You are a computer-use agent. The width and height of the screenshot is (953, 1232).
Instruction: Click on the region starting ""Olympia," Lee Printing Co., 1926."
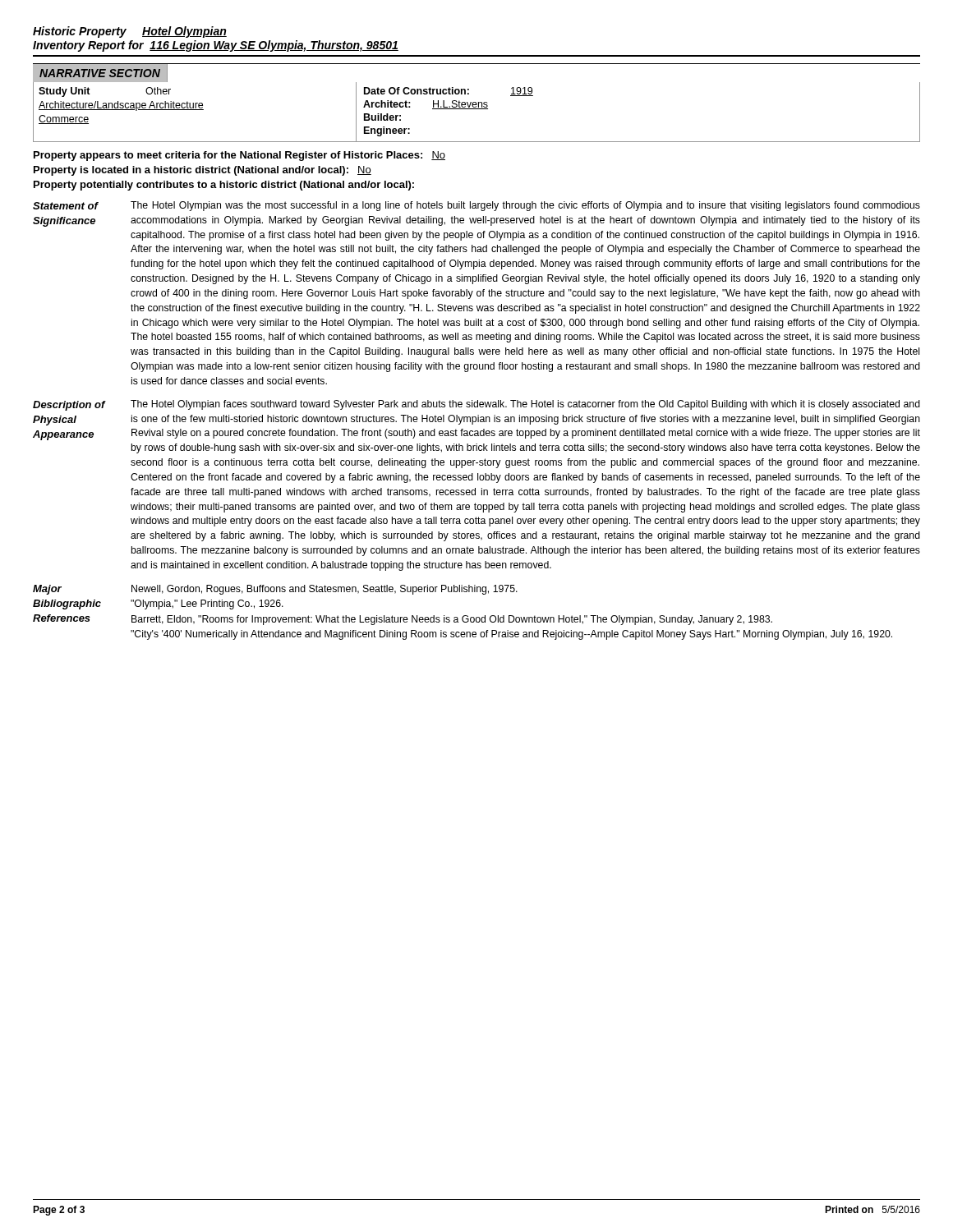coord(207,604)
